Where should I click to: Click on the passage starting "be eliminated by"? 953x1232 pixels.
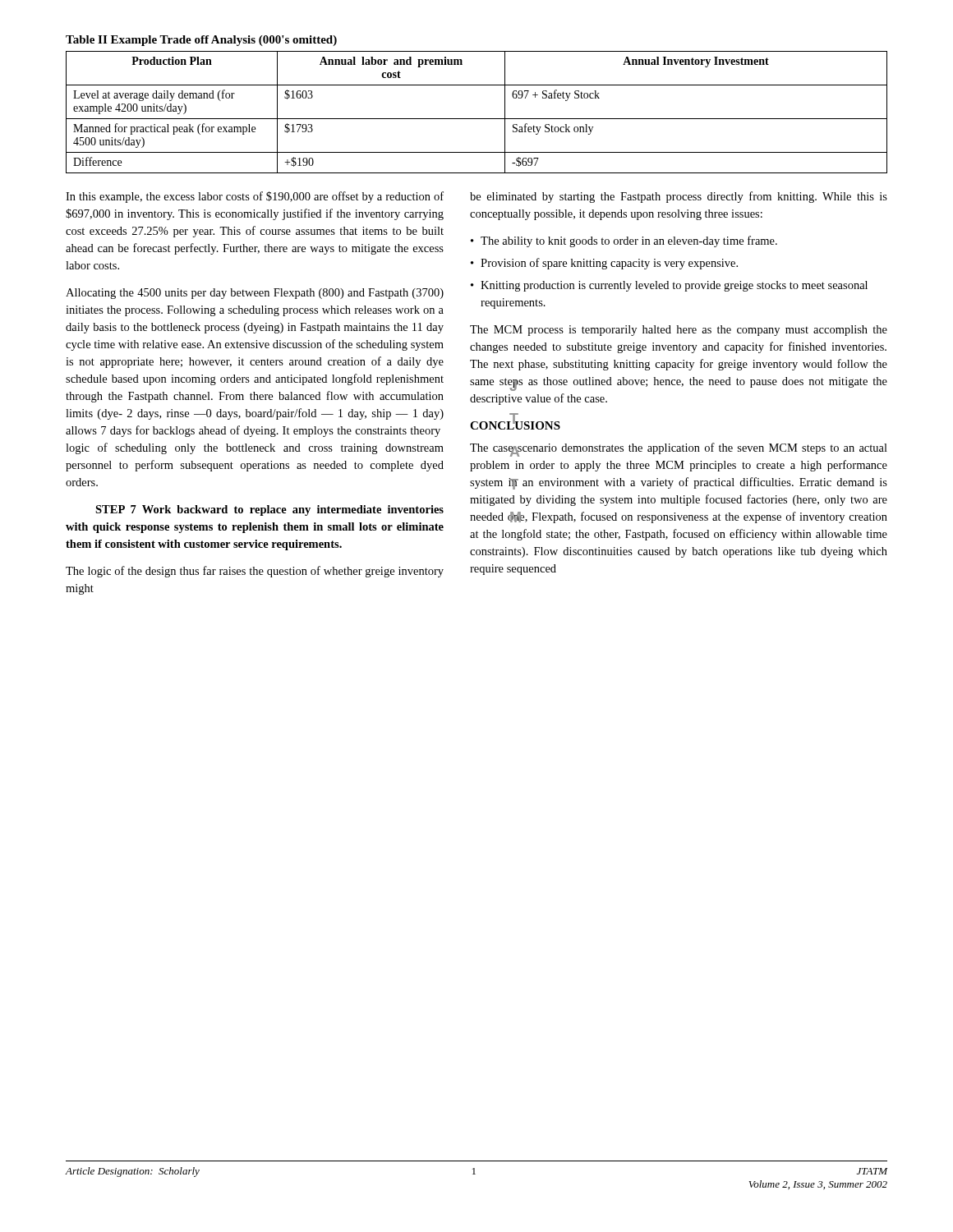[679, 205]
